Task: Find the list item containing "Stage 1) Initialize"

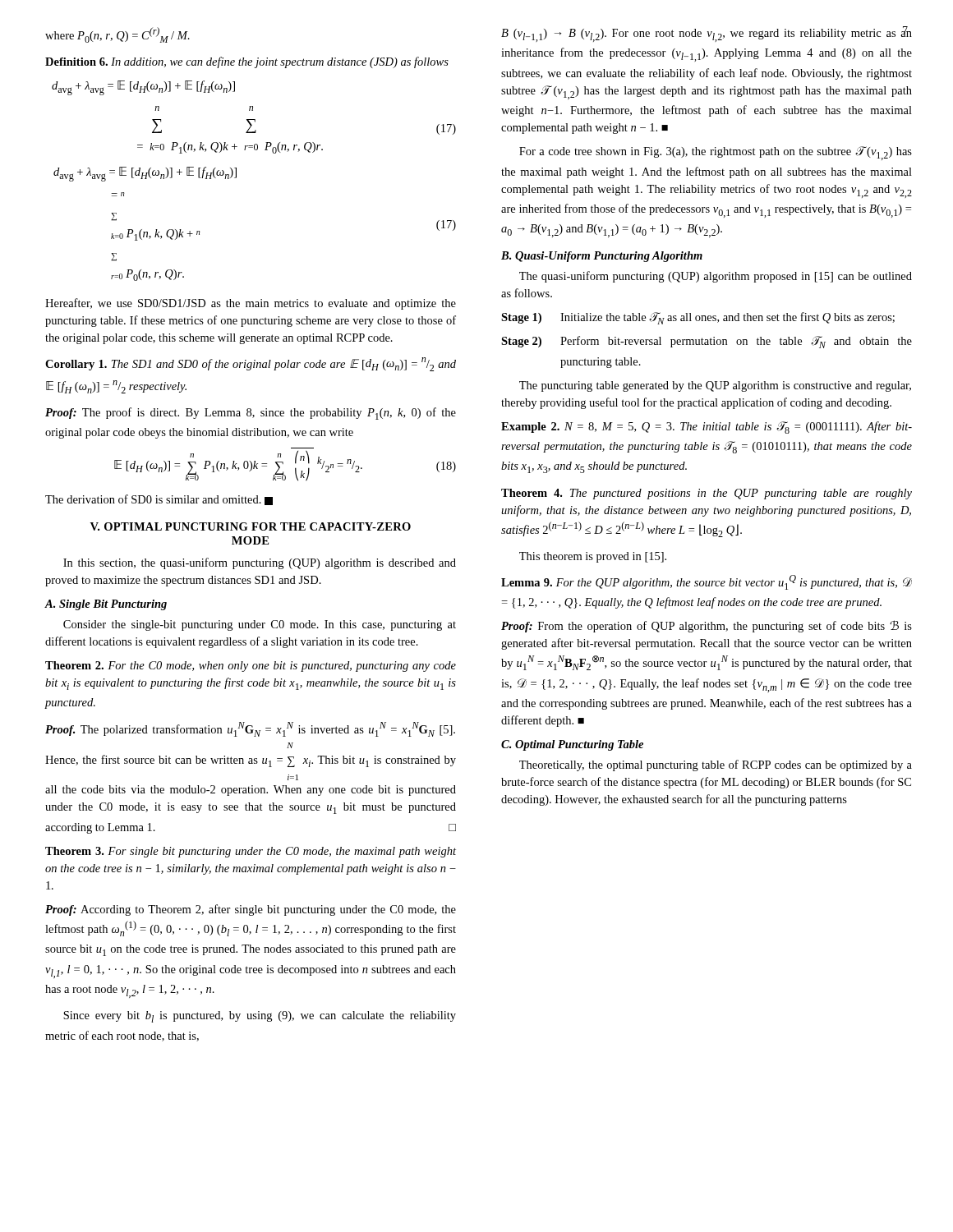Action: pyautogui.click(x=707, y=319)
